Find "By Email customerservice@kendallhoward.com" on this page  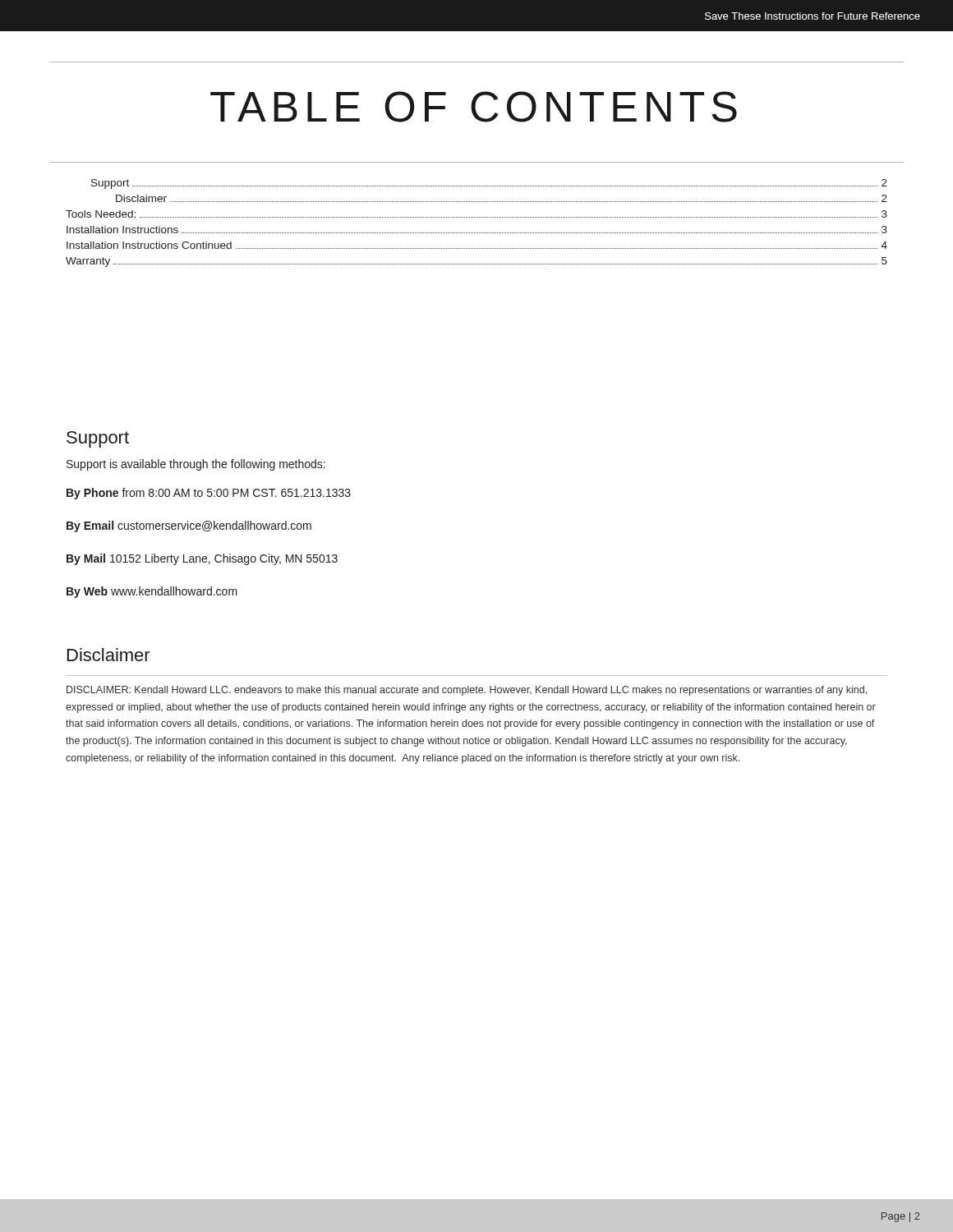tap(189, 526)
